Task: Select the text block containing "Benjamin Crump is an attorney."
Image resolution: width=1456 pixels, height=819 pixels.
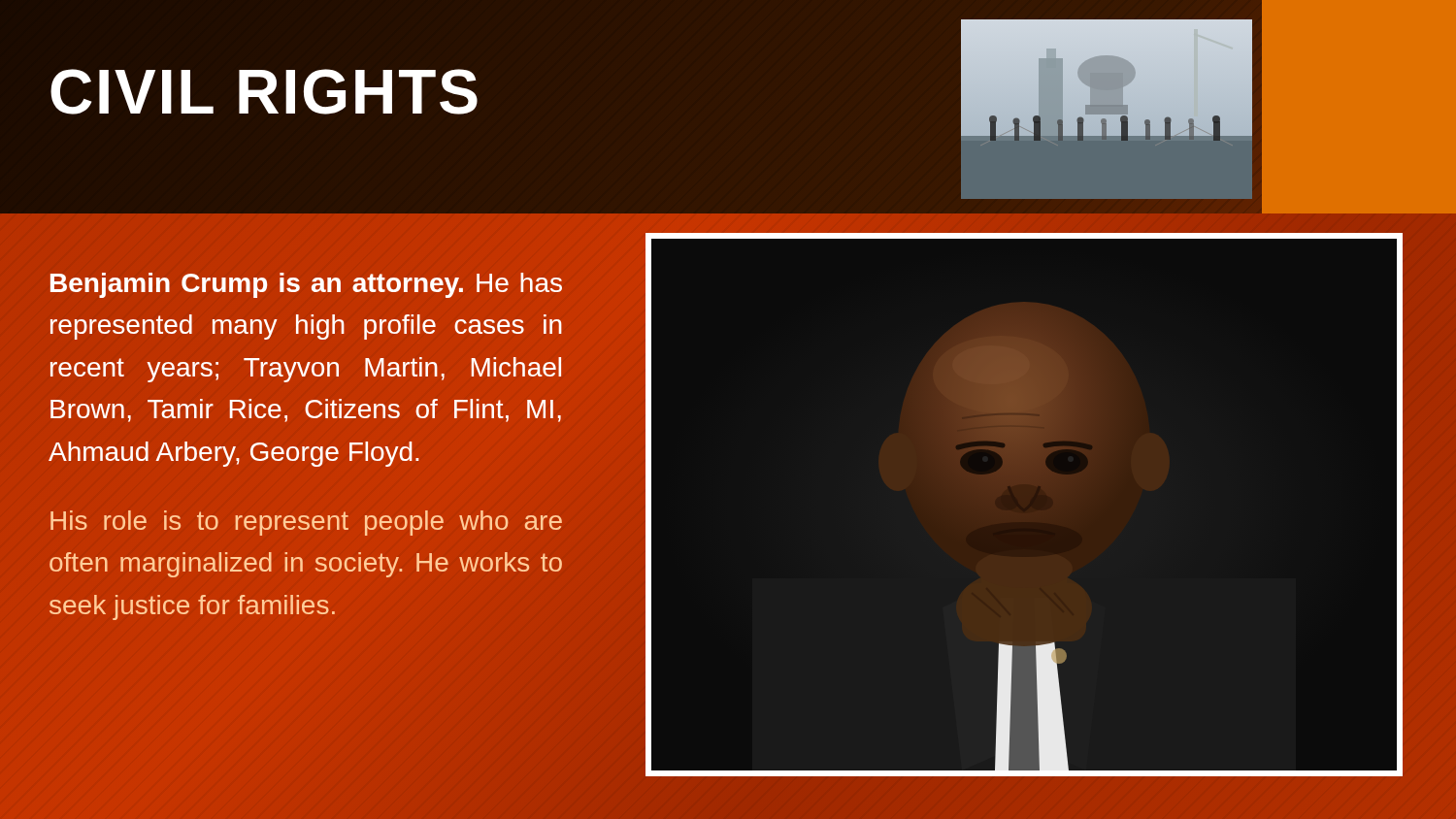Action: click(306, 444)
